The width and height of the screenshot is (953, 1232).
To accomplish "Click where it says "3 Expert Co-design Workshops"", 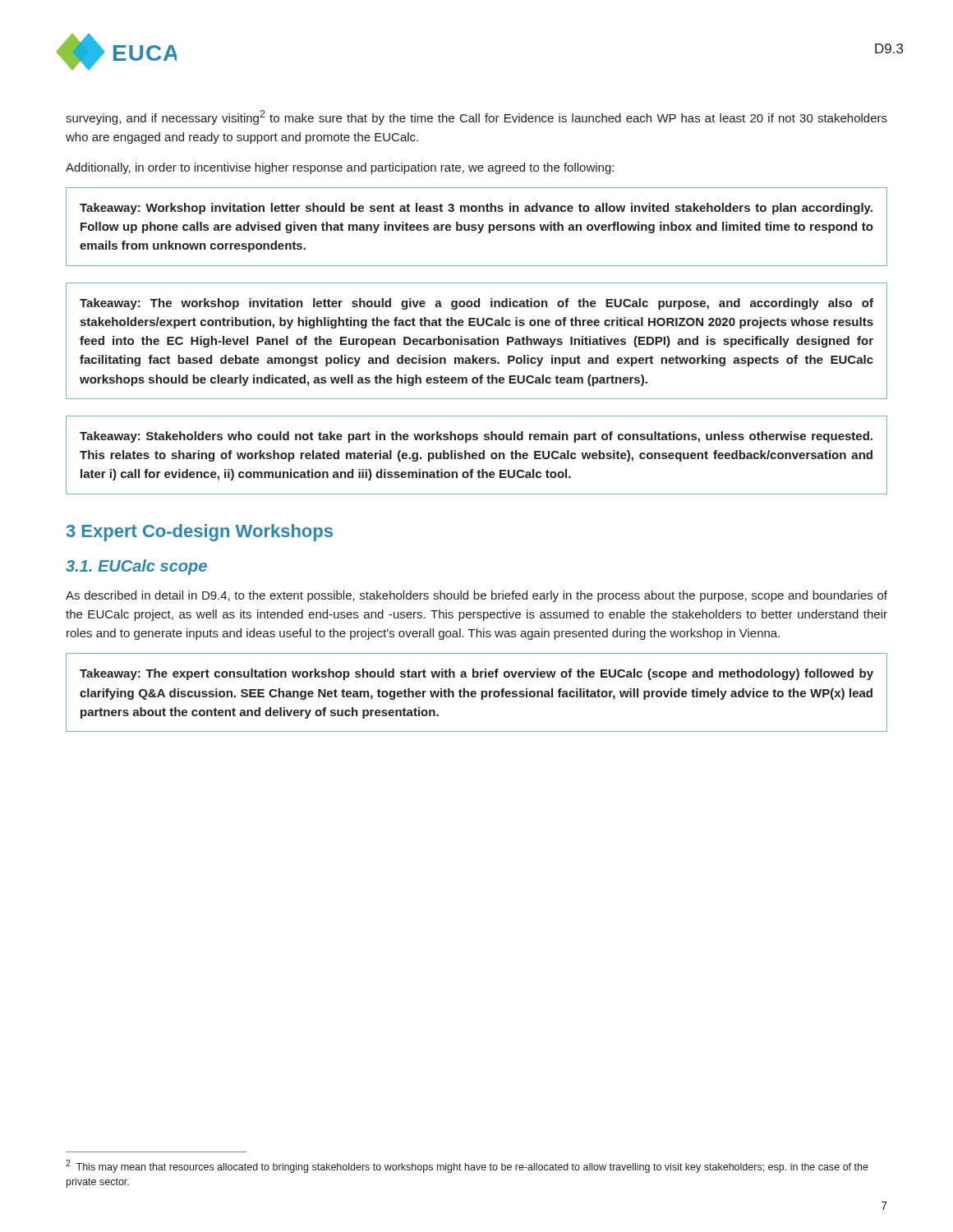I will 200,531.
